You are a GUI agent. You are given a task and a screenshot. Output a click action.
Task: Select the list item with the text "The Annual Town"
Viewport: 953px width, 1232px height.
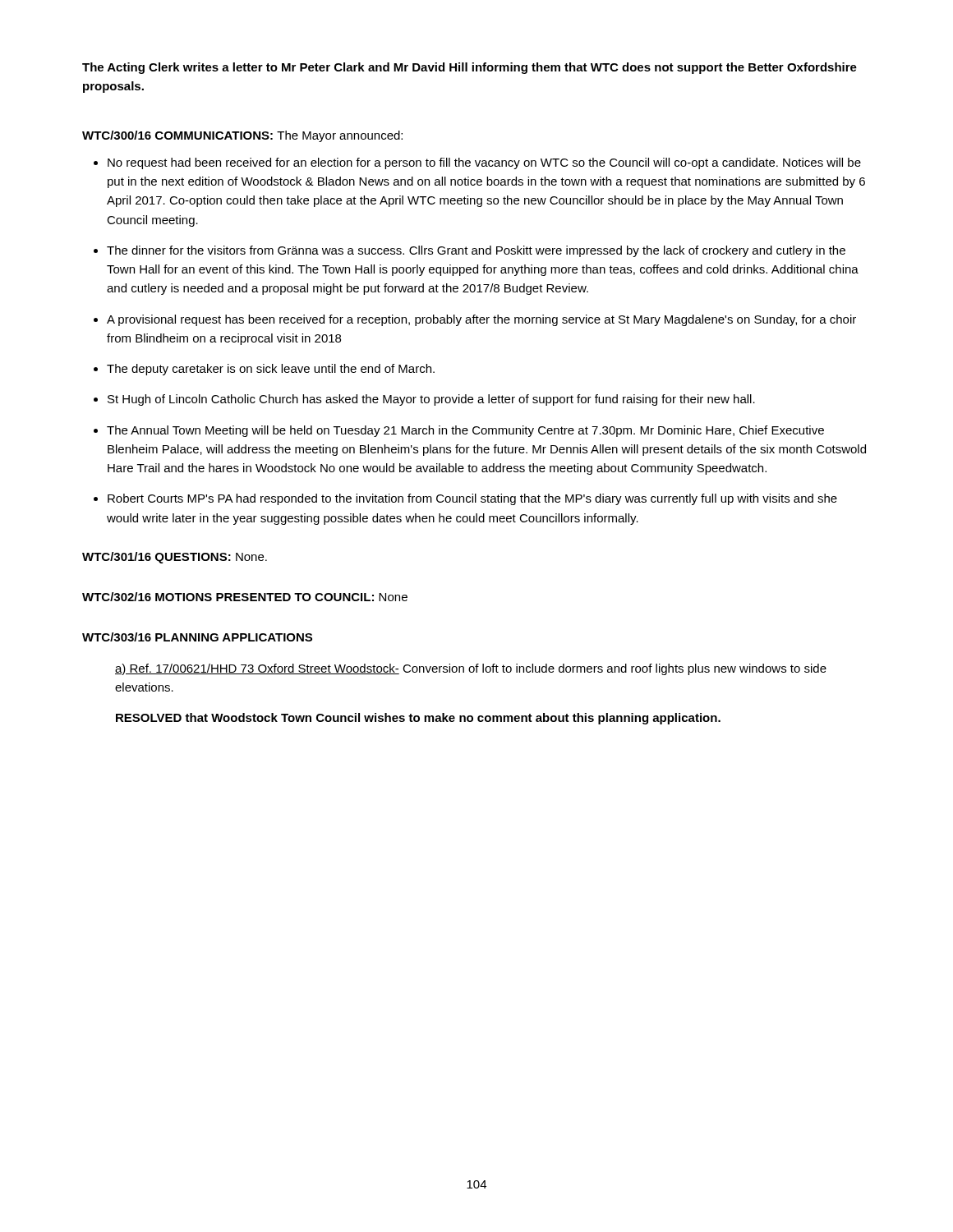coord(489,449)
